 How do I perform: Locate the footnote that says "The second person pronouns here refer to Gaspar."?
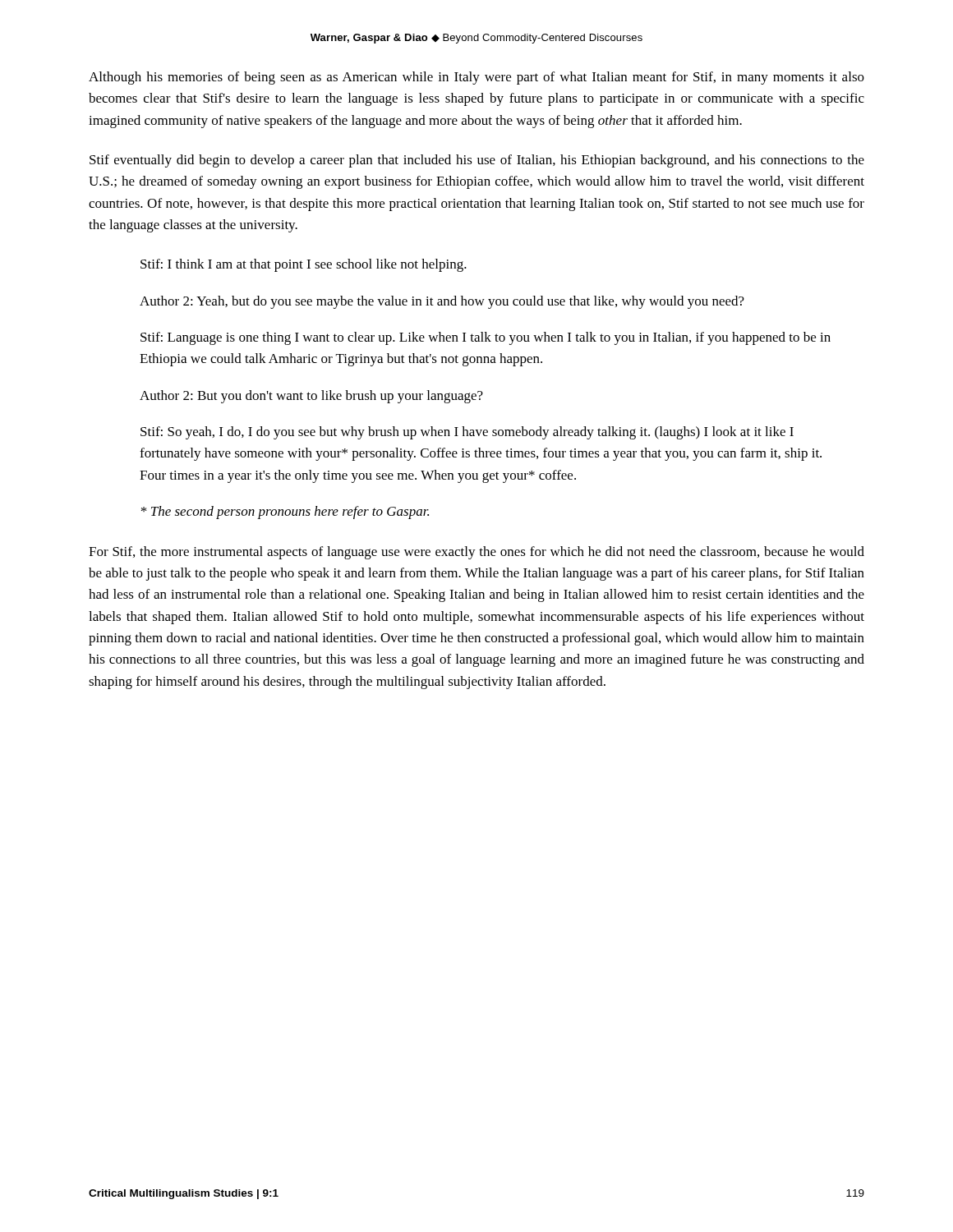(285, 511)
